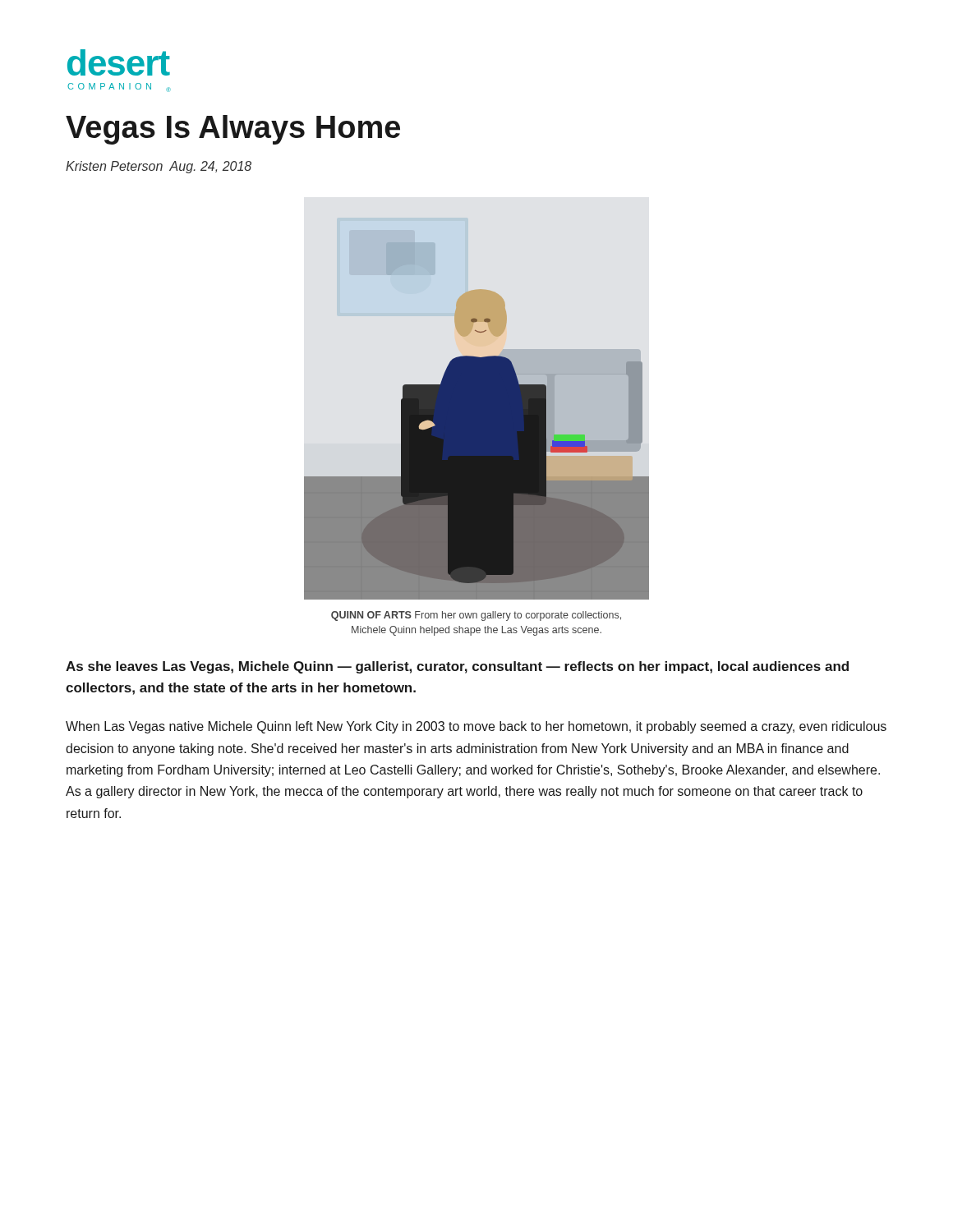953x1232 pixels.
Task: Select the text that reads "Kristen Peterson Aug. 24, 2018"
Action: click(159, 167)
